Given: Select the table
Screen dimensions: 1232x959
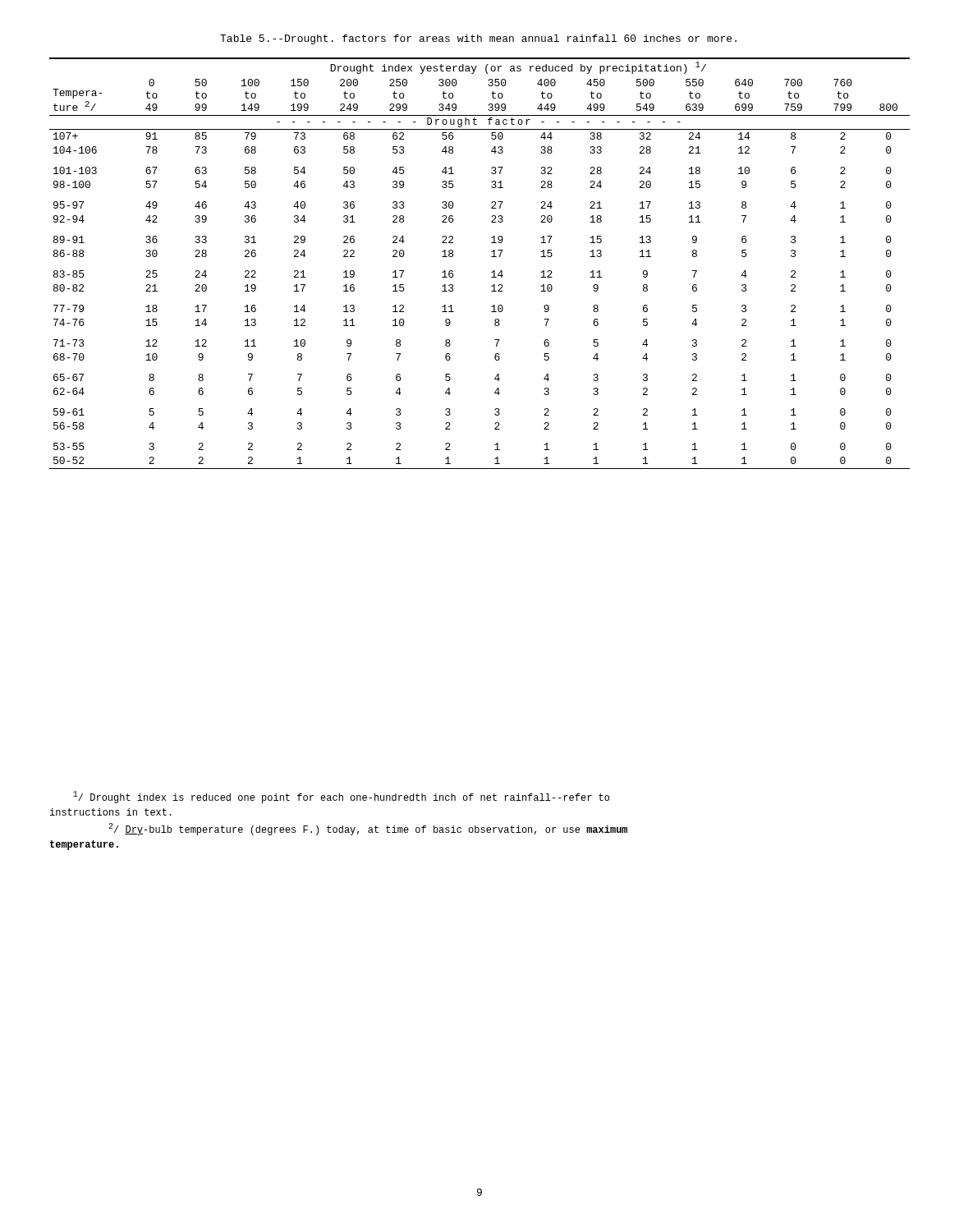Looking at the screenshot, I should [x=480, y=263].
